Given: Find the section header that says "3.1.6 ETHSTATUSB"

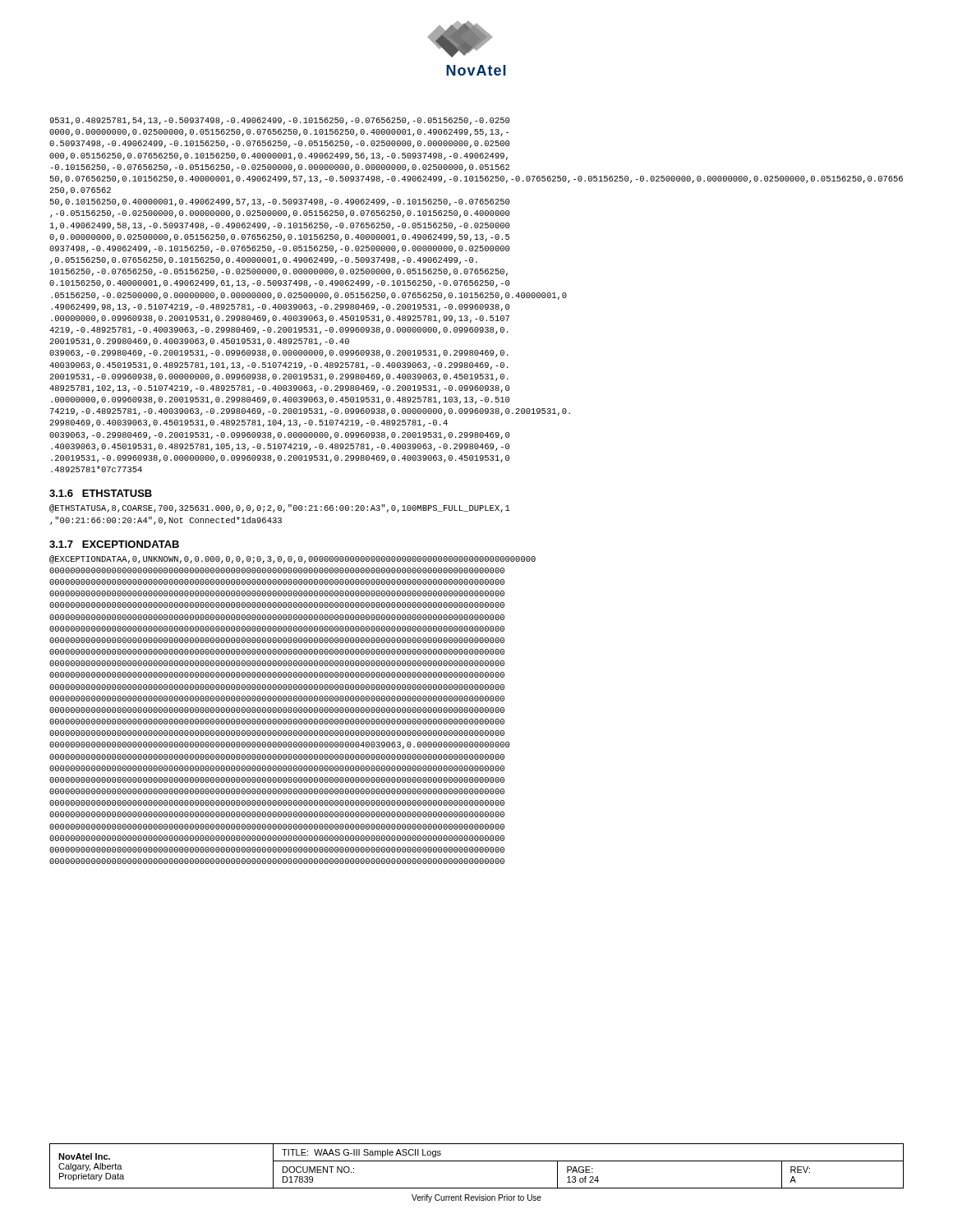Looking at the screenshot, I should click(101, 494).
